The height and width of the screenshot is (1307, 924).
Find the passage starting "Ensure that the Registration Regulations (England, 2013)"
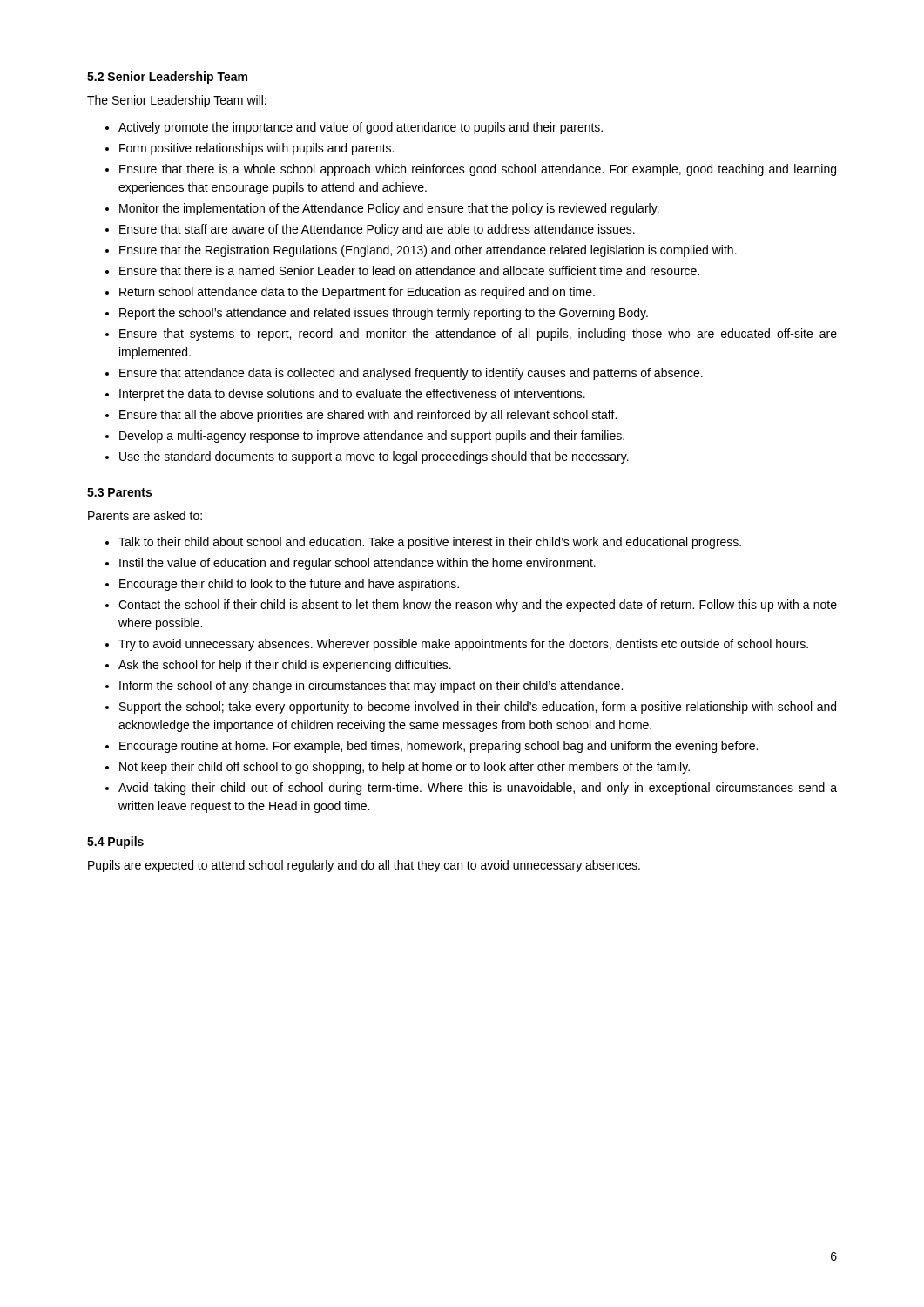coord(428,250)
